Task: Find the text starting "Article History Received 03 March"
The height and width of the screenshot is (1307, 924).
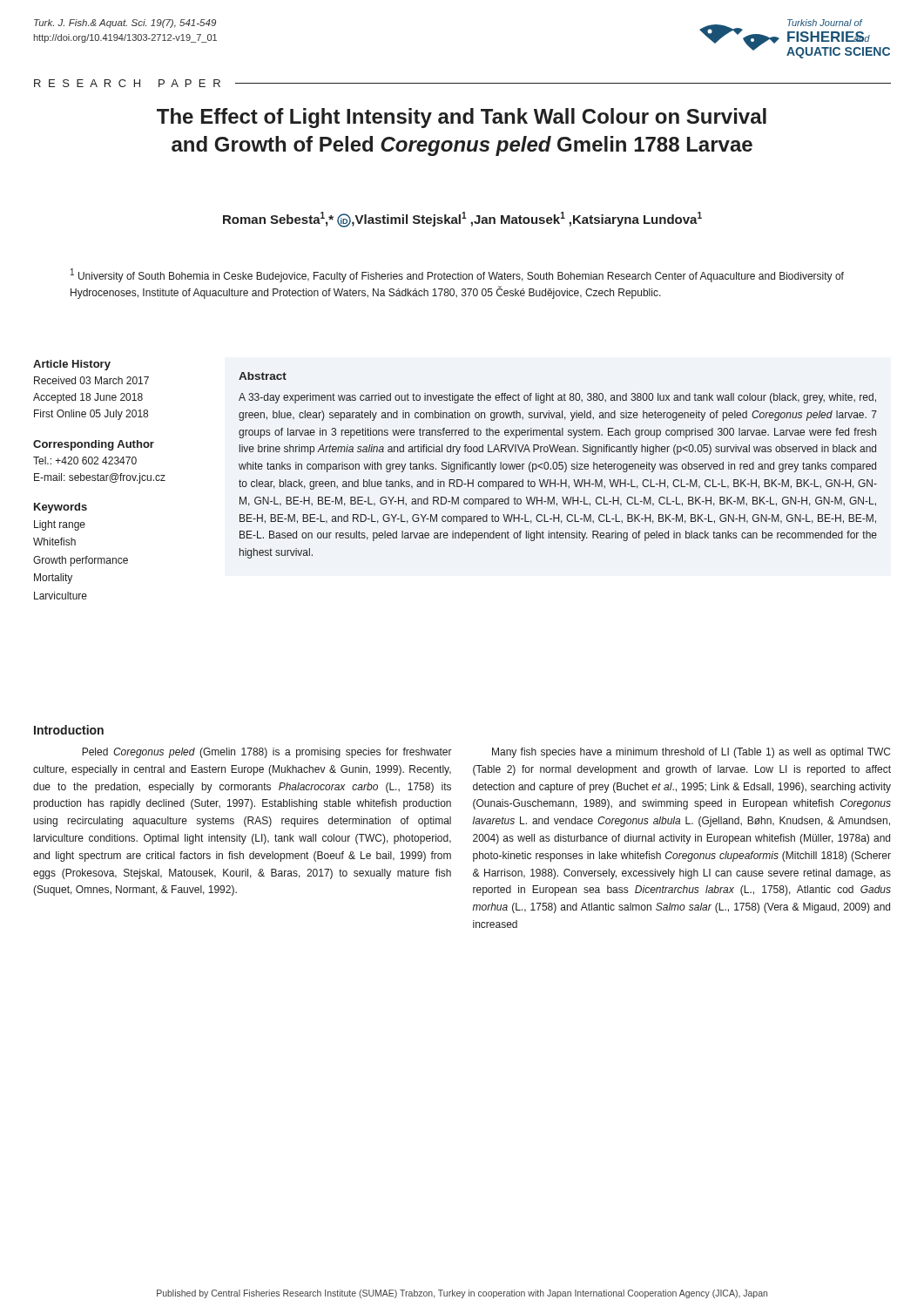Action: click(120, 390)
